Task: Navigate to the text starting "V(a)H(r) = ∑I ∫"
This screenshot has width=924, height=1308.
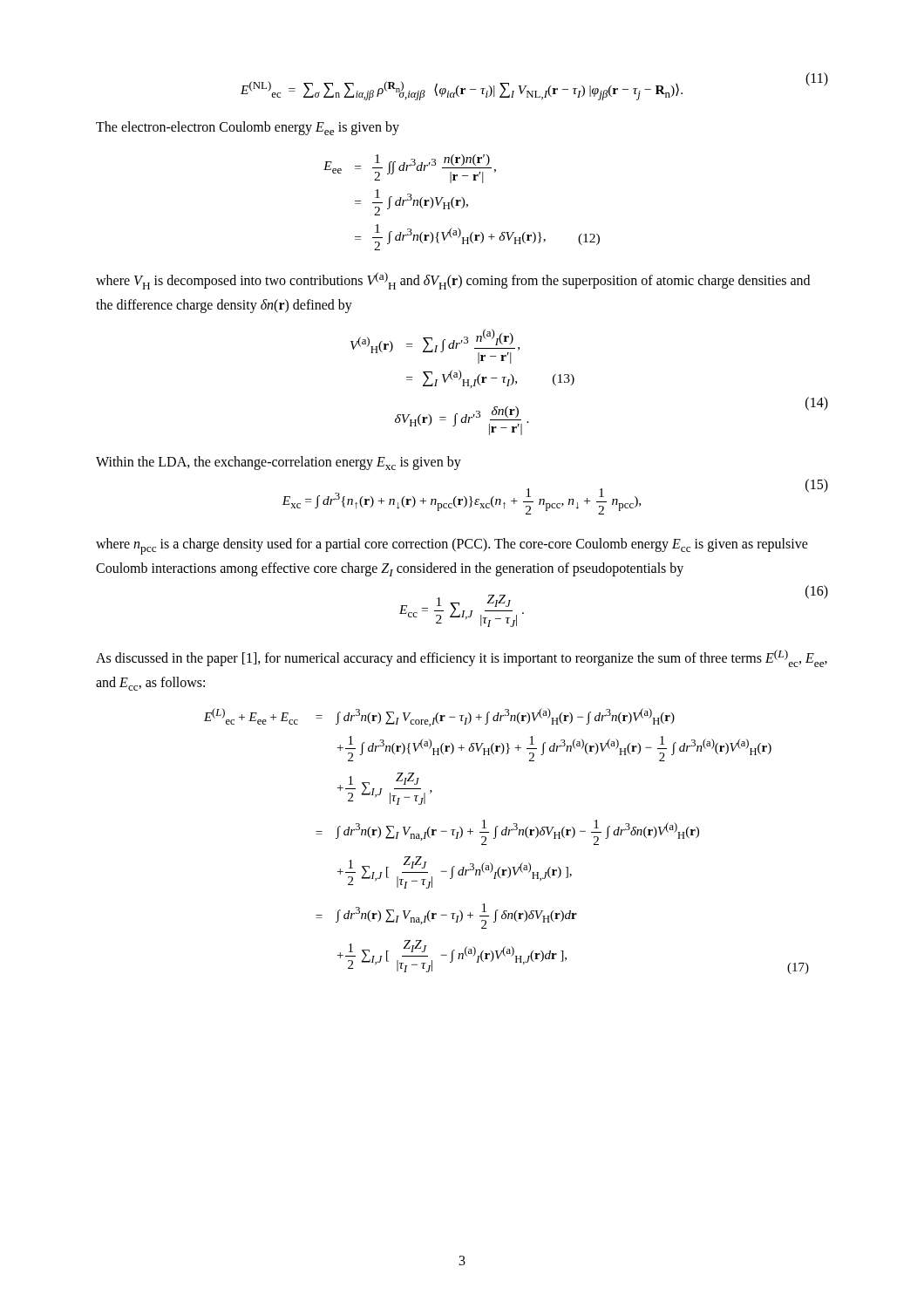Action: pos(462,358)
